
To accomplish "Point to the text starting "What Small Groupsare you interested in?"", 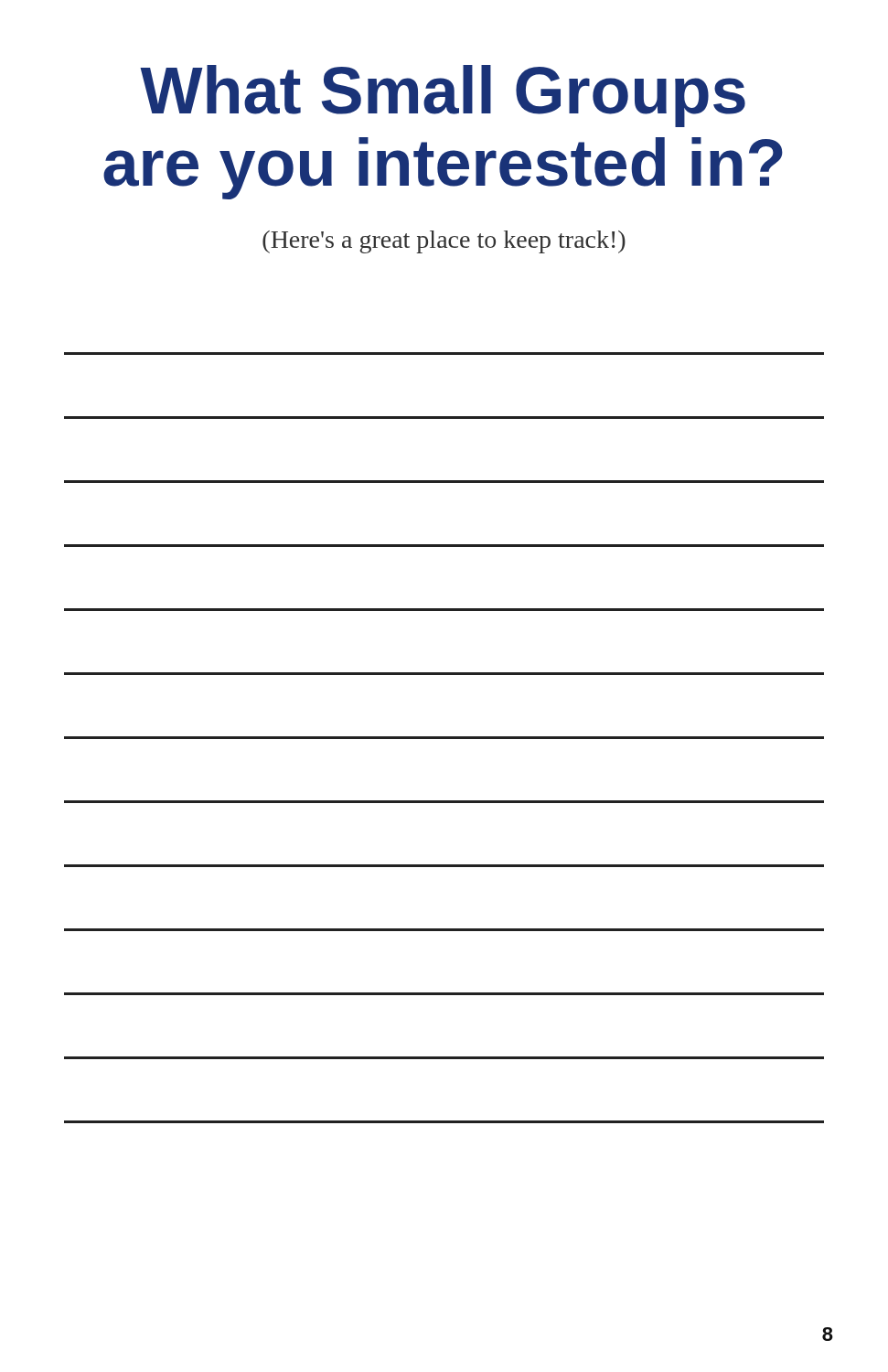I will click(x=444, y=127).
